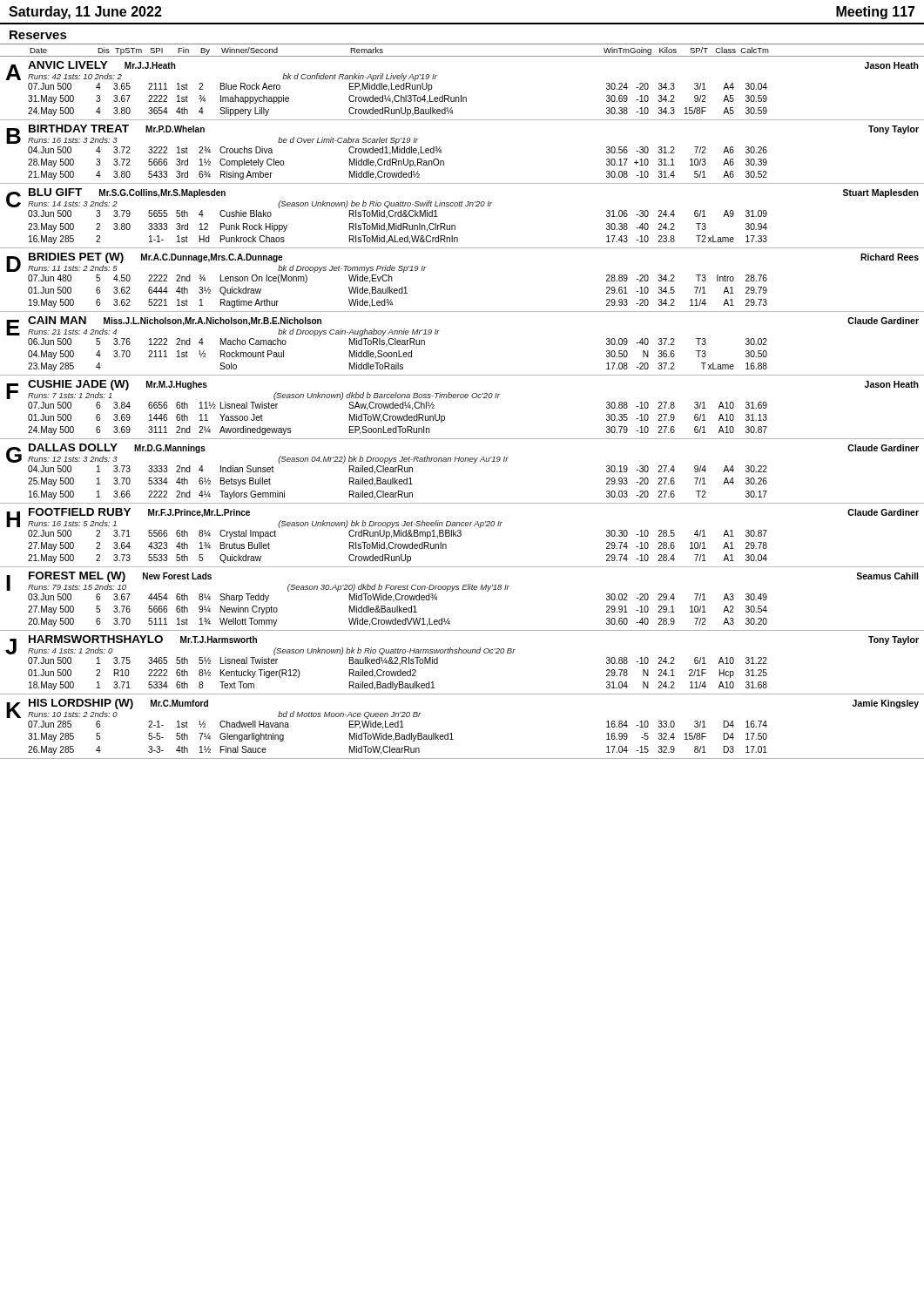Locate the table with the text "J HARMSWORTHSHAYLO Mr.T.J.Harmsworth Tony"
Screen dimensions: 1307x924
click(462, 663)
